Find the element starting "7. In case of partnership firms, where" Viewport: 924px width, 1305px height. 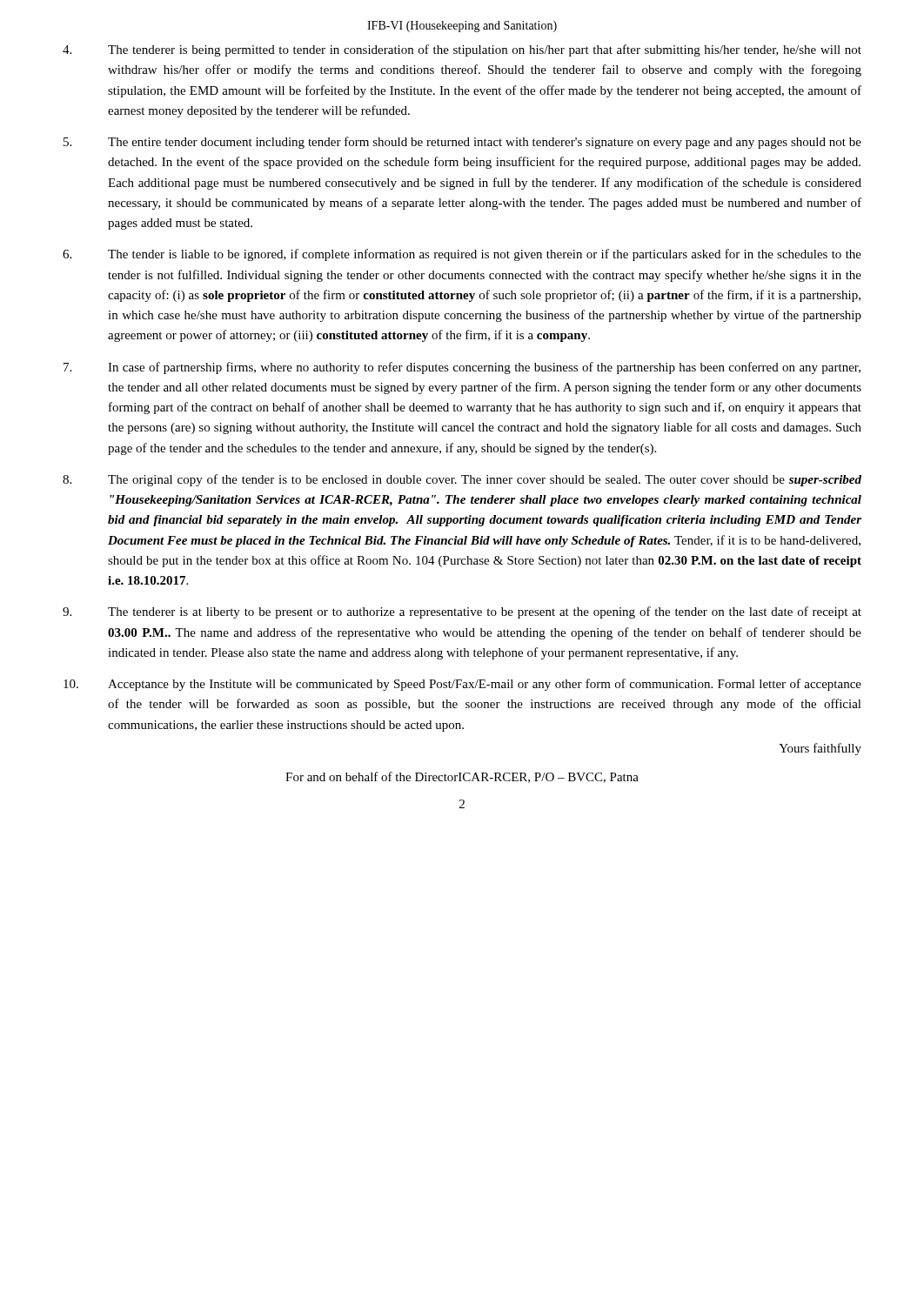pyautogui.click(x=462, y=408)
